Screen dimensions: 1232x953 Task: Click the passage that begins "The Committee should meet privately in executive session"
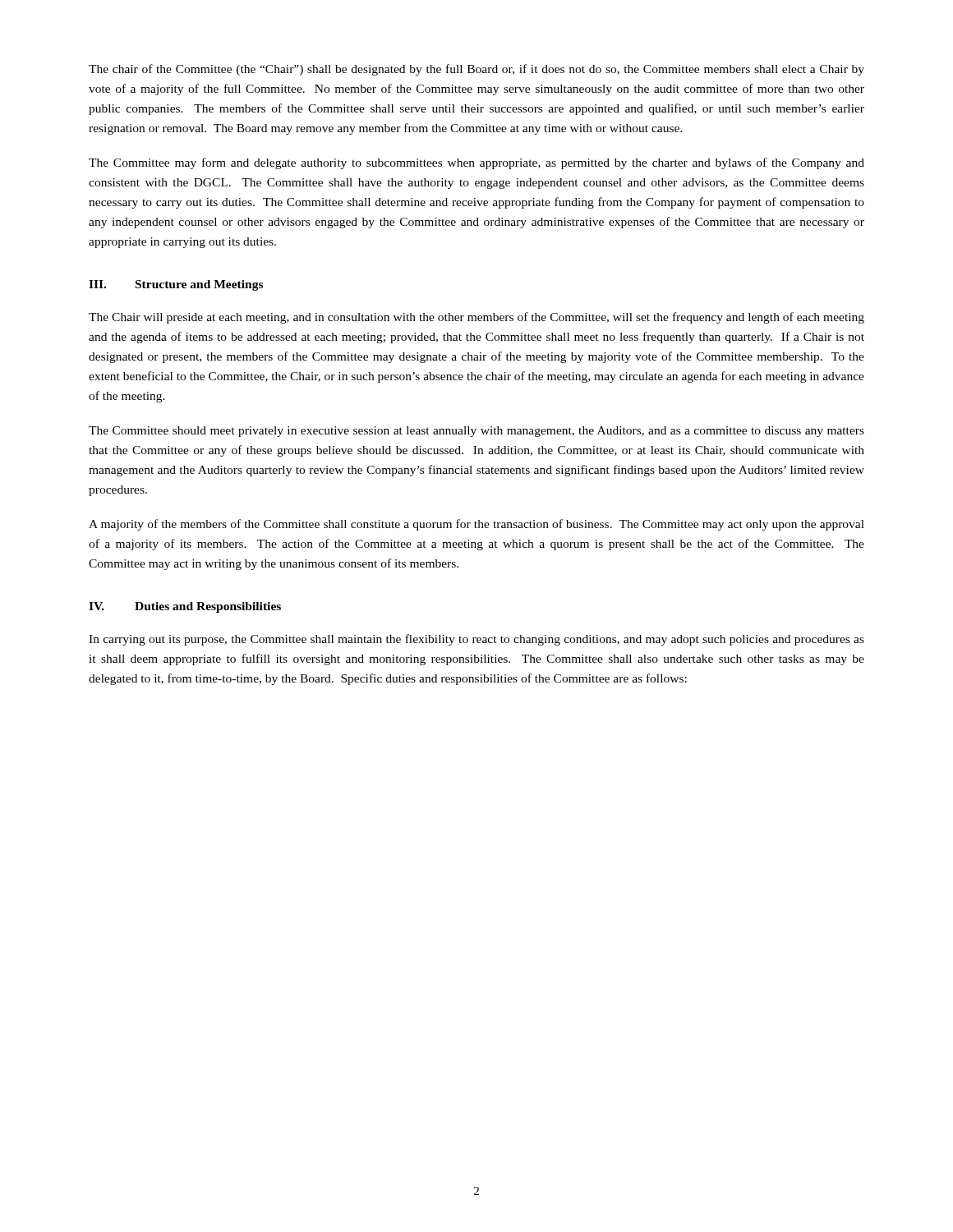click(476, 460)
